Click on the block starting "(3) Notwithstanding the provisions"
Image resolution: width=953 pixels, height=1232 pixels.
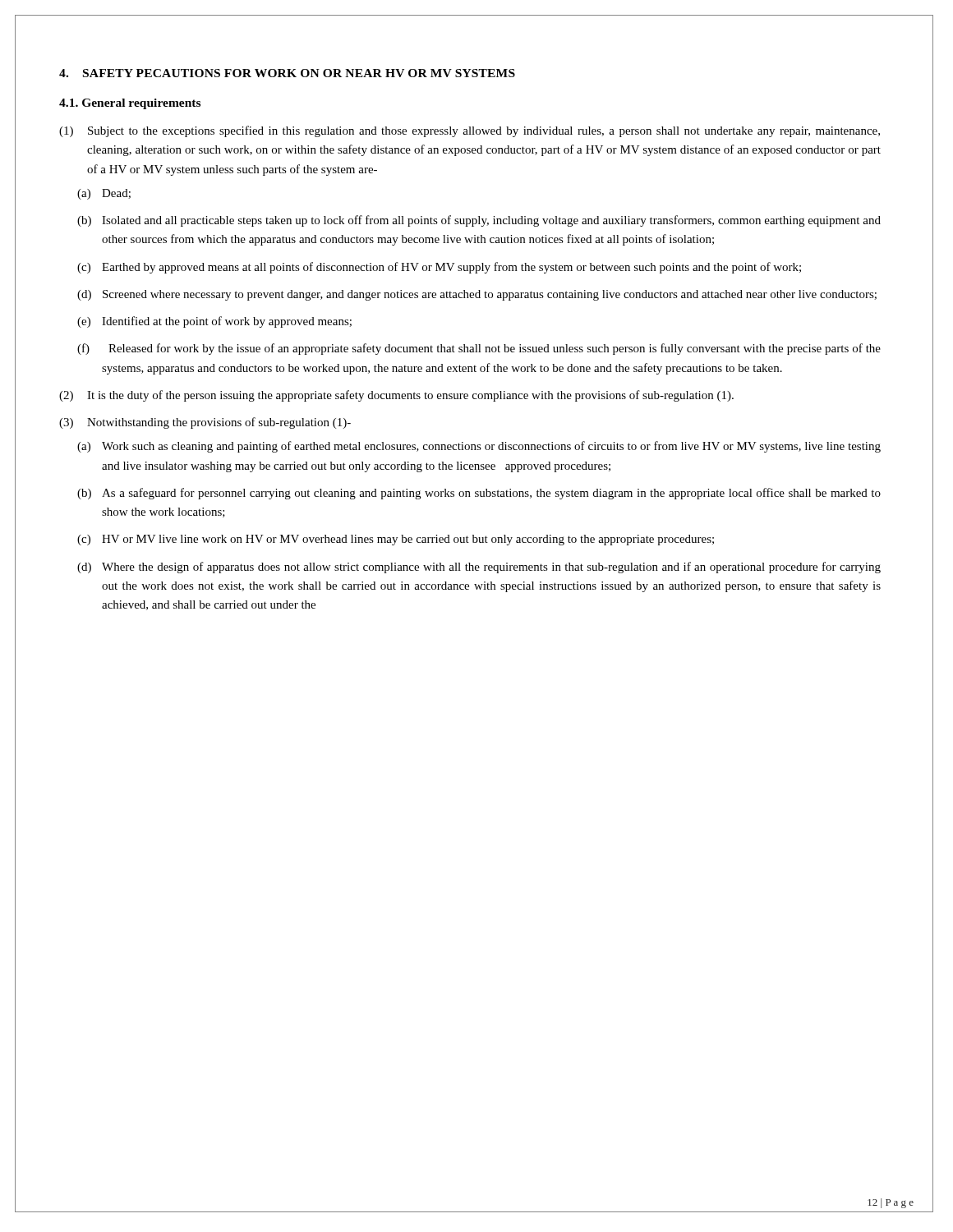click(205, 423)
